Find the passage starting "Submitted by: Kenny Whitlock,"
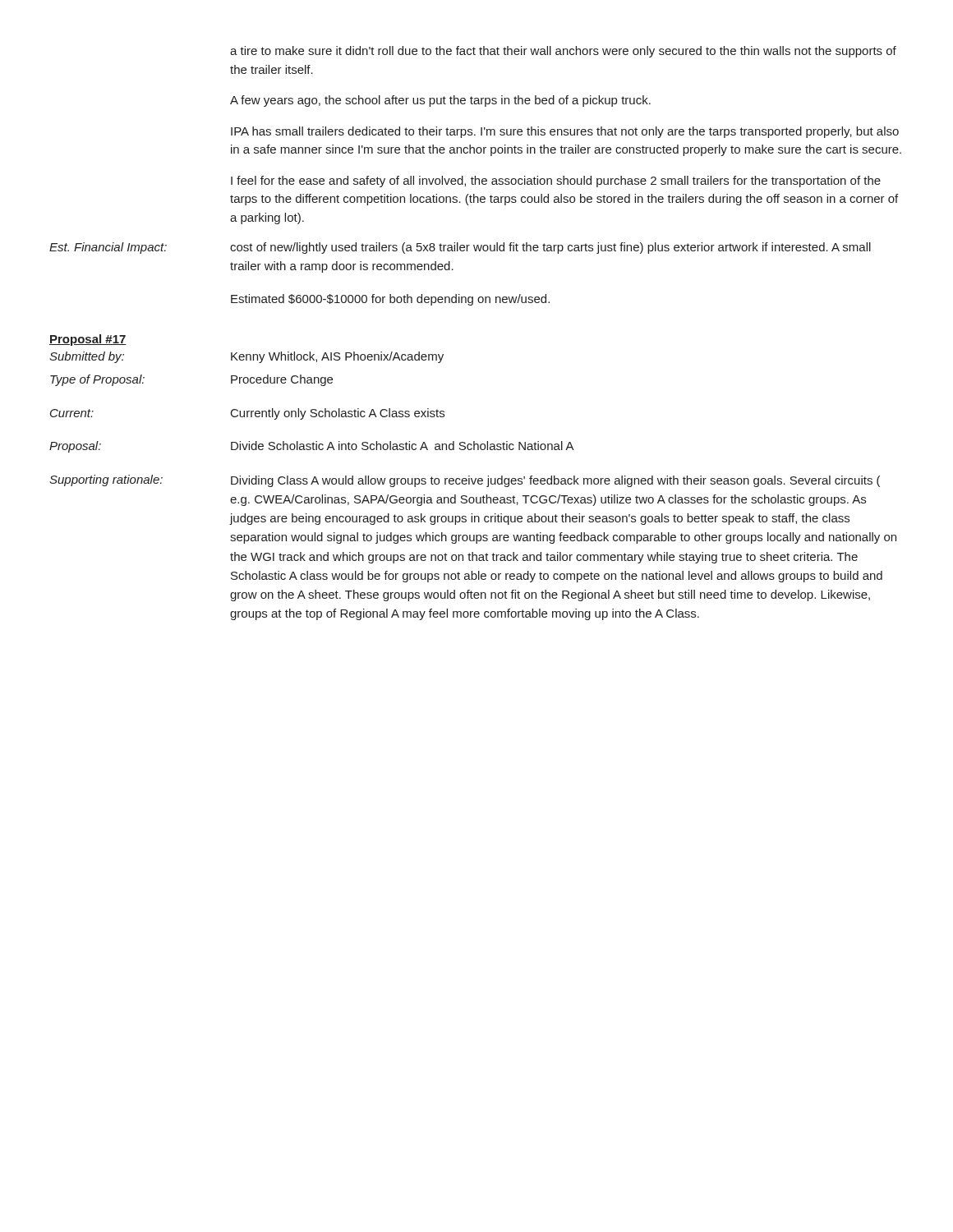This screenshot has height=1232, width=953. [x=246, y=357]
